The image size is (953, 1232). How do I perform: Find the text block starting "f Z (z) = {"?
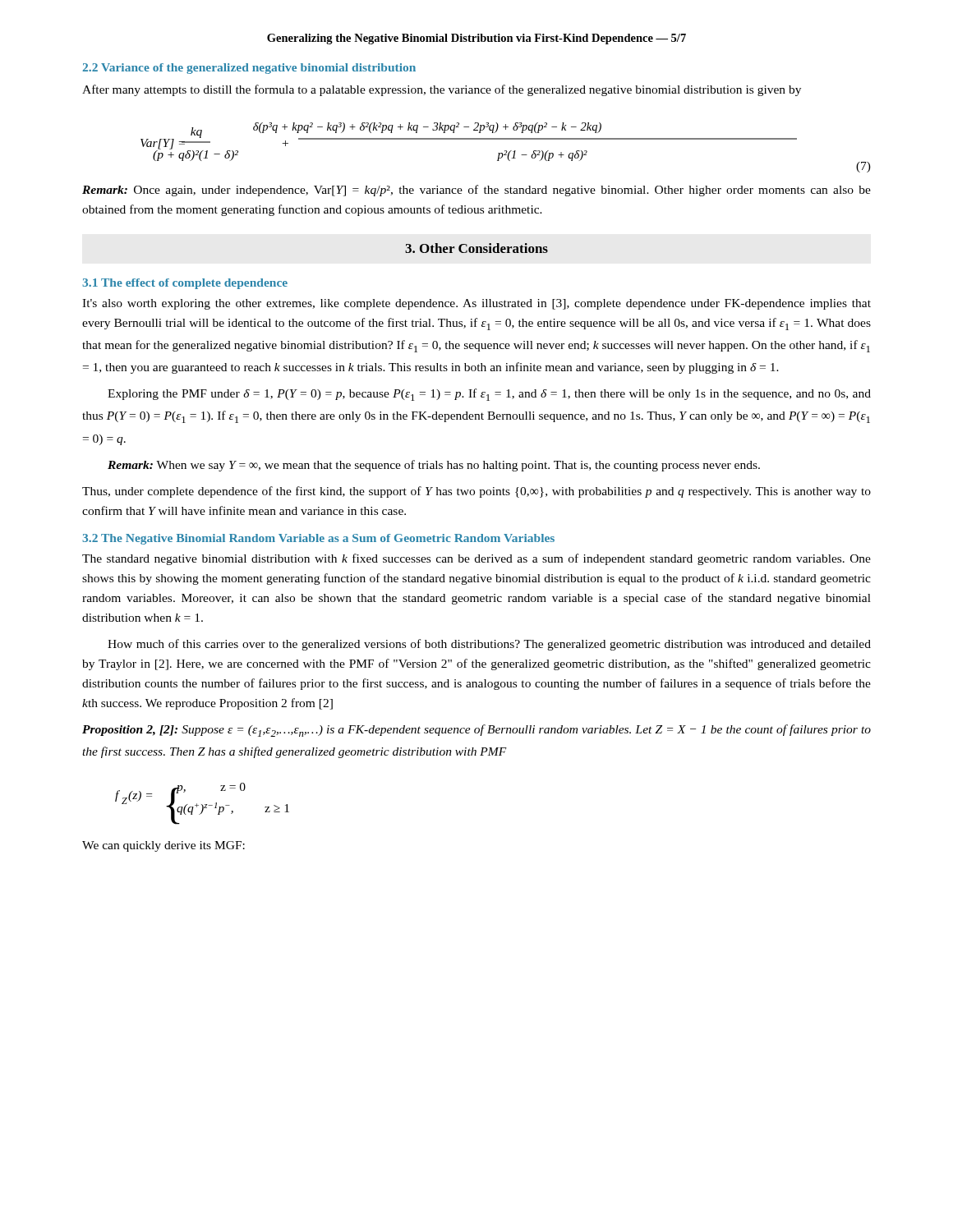(222, 798)
